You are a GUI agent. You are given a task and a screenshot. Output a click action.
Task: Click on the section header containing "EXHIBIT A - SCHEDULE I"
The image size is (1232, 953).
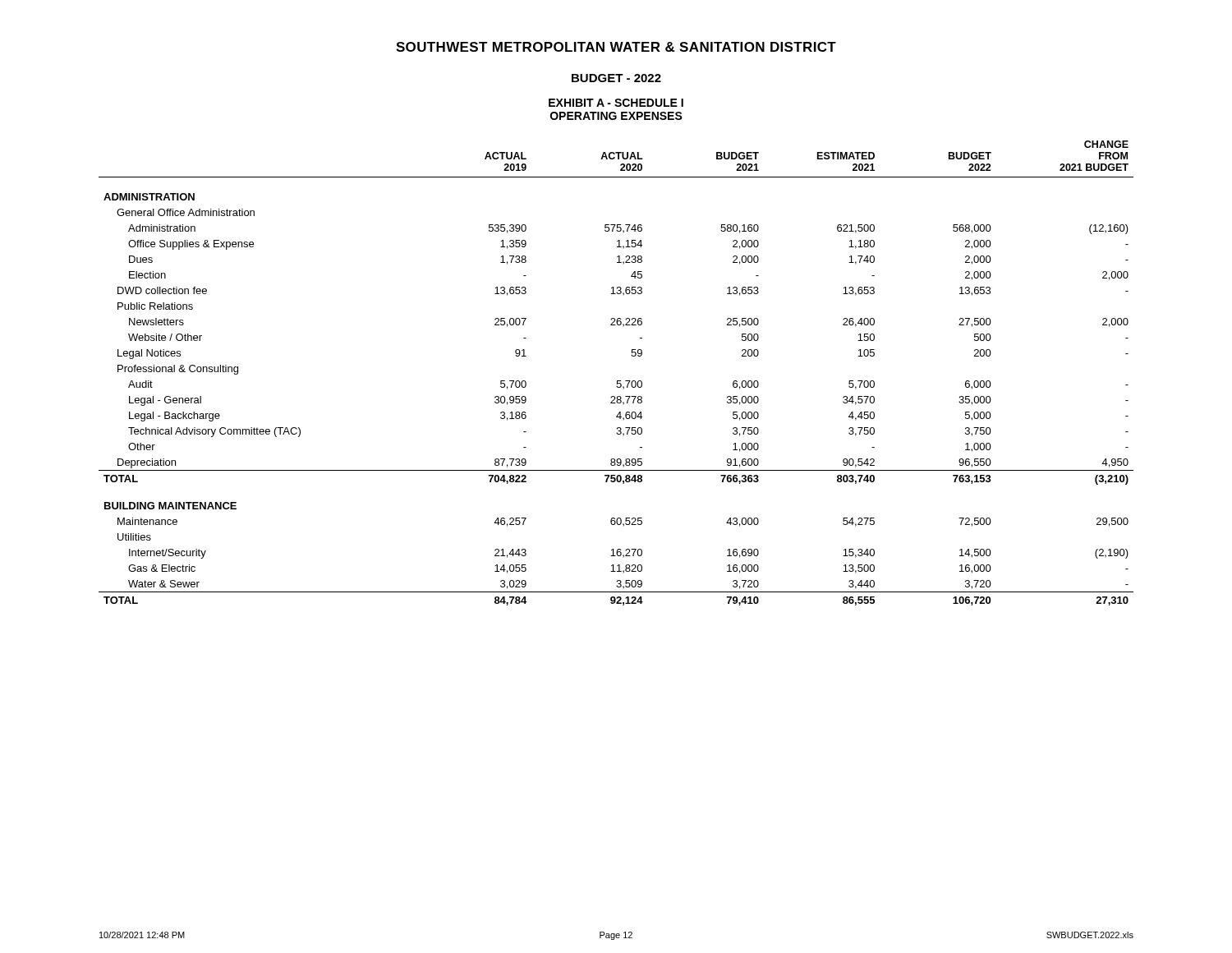[616, 109]
